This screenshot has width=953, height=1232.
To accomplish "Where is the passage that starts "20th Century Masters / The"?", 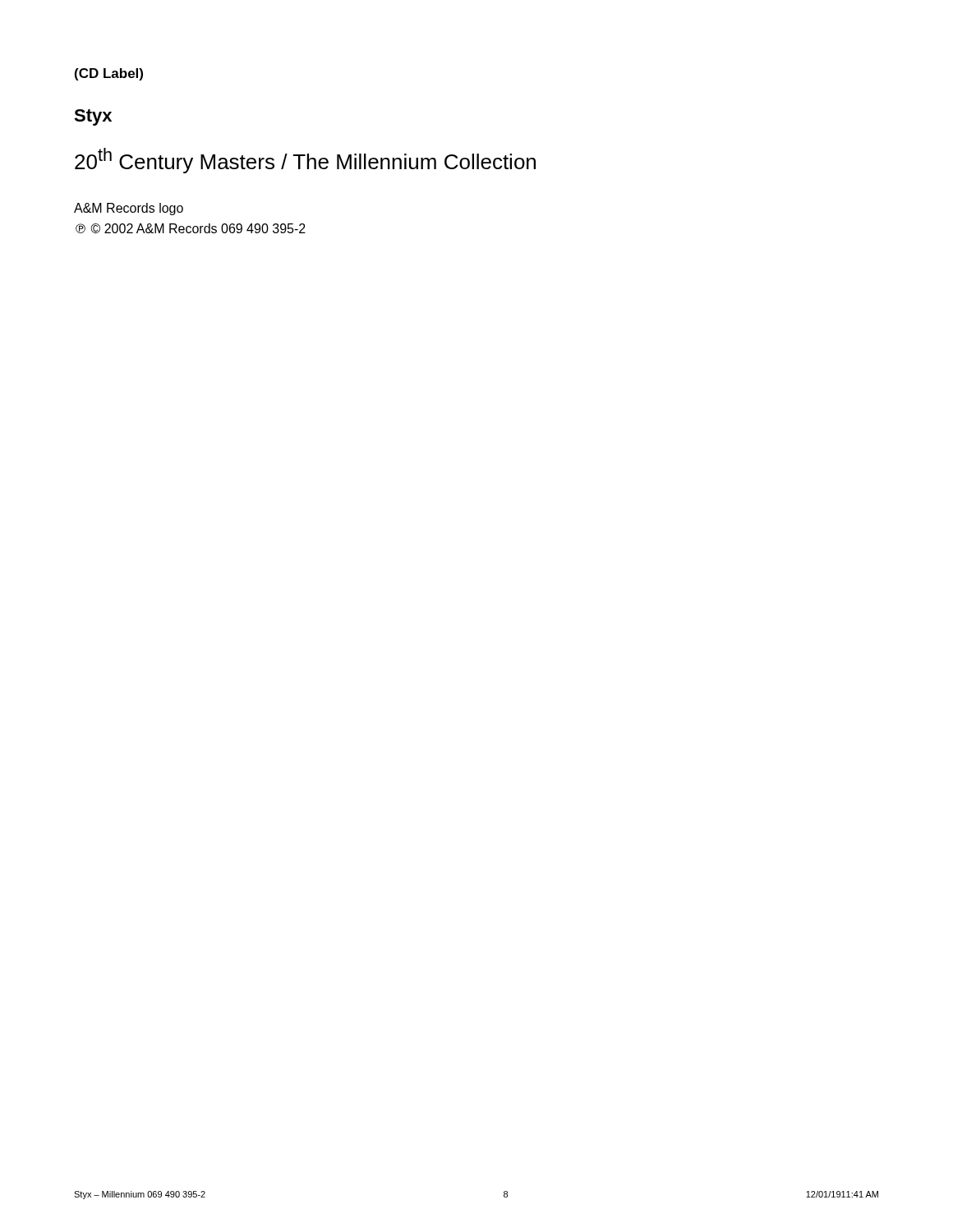I will [306, 159].
